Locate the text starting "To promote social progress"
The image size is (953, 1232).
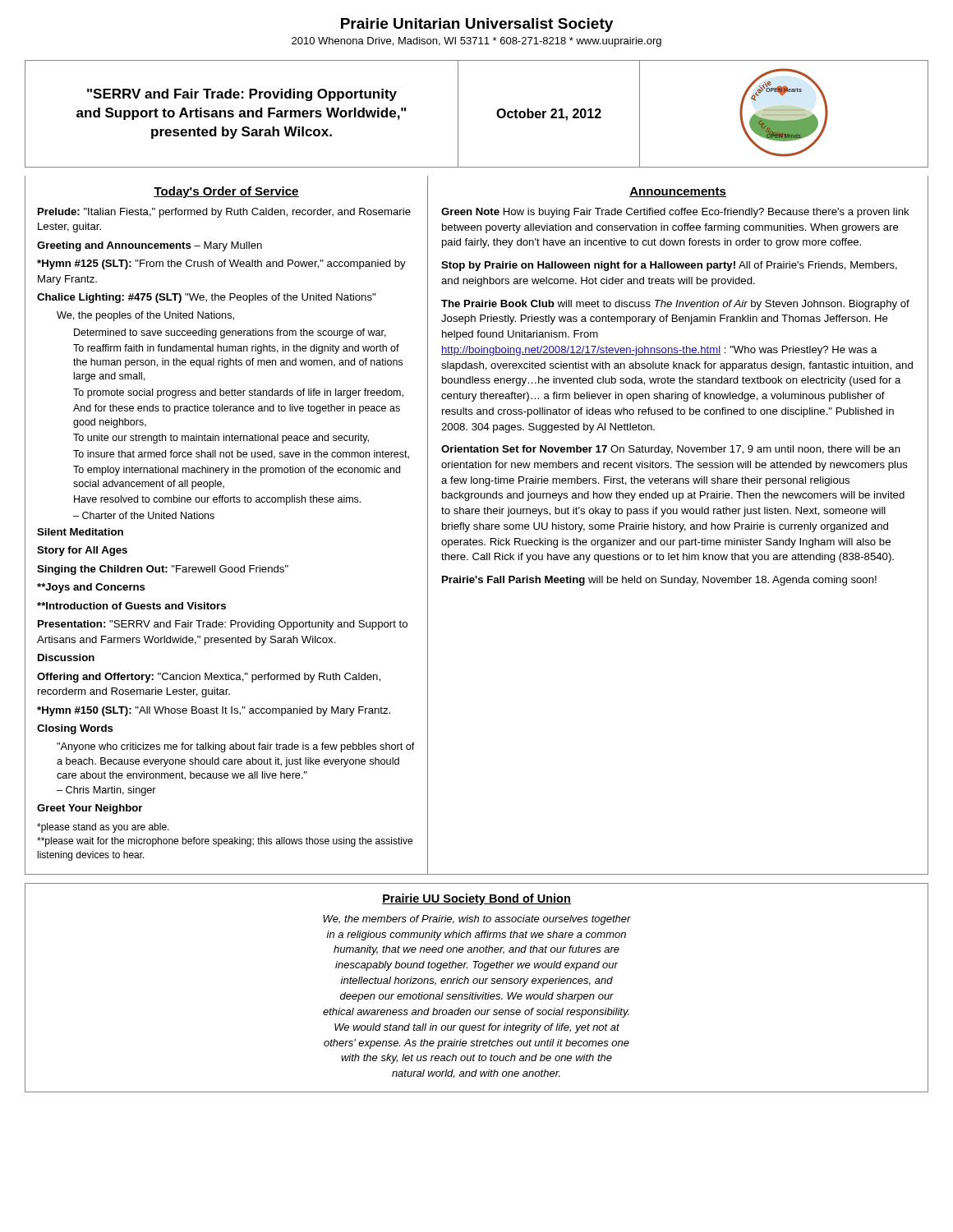239,392
